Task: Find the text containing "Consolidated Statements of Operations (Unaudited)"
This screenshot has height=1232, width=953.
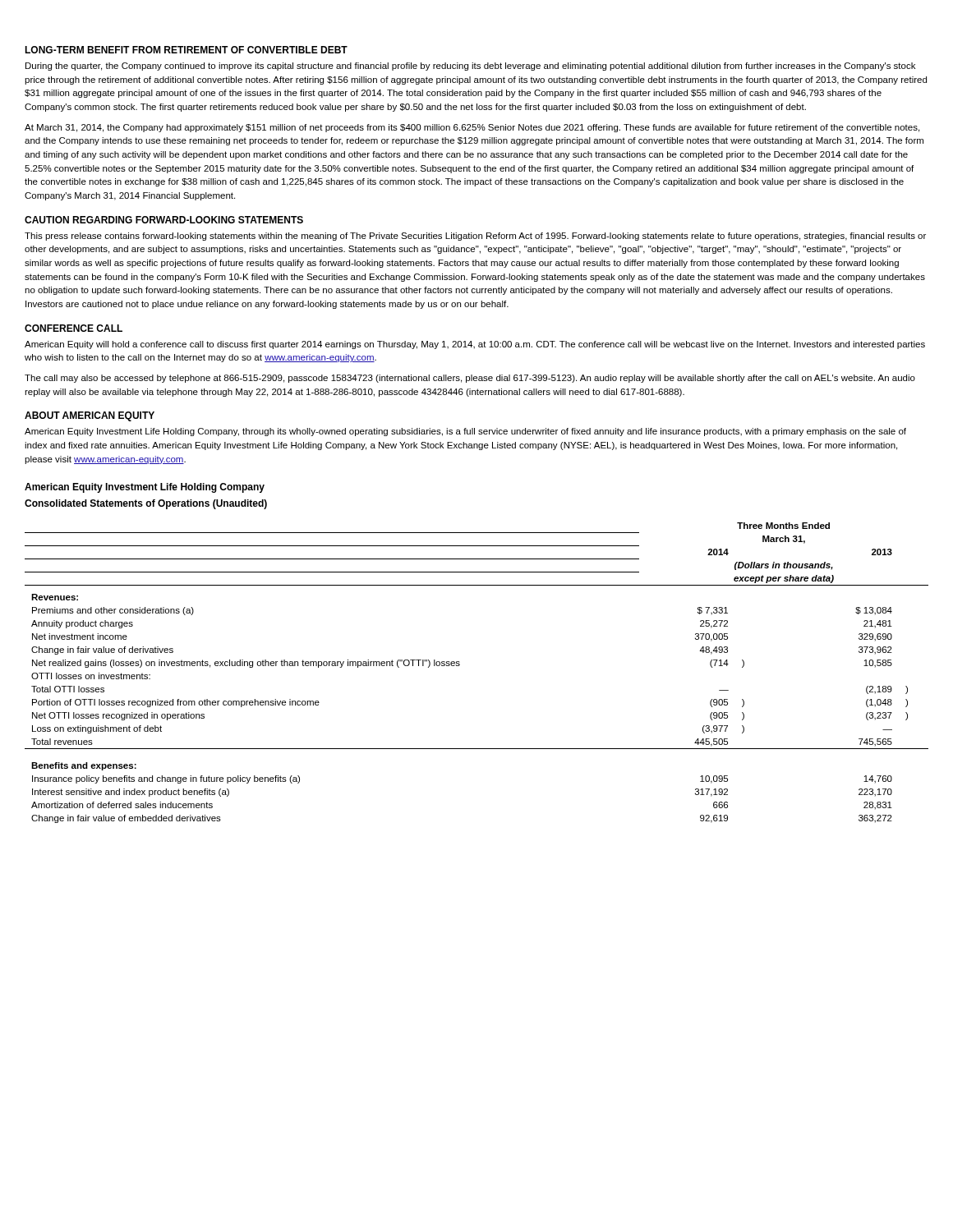Action: 146,503
